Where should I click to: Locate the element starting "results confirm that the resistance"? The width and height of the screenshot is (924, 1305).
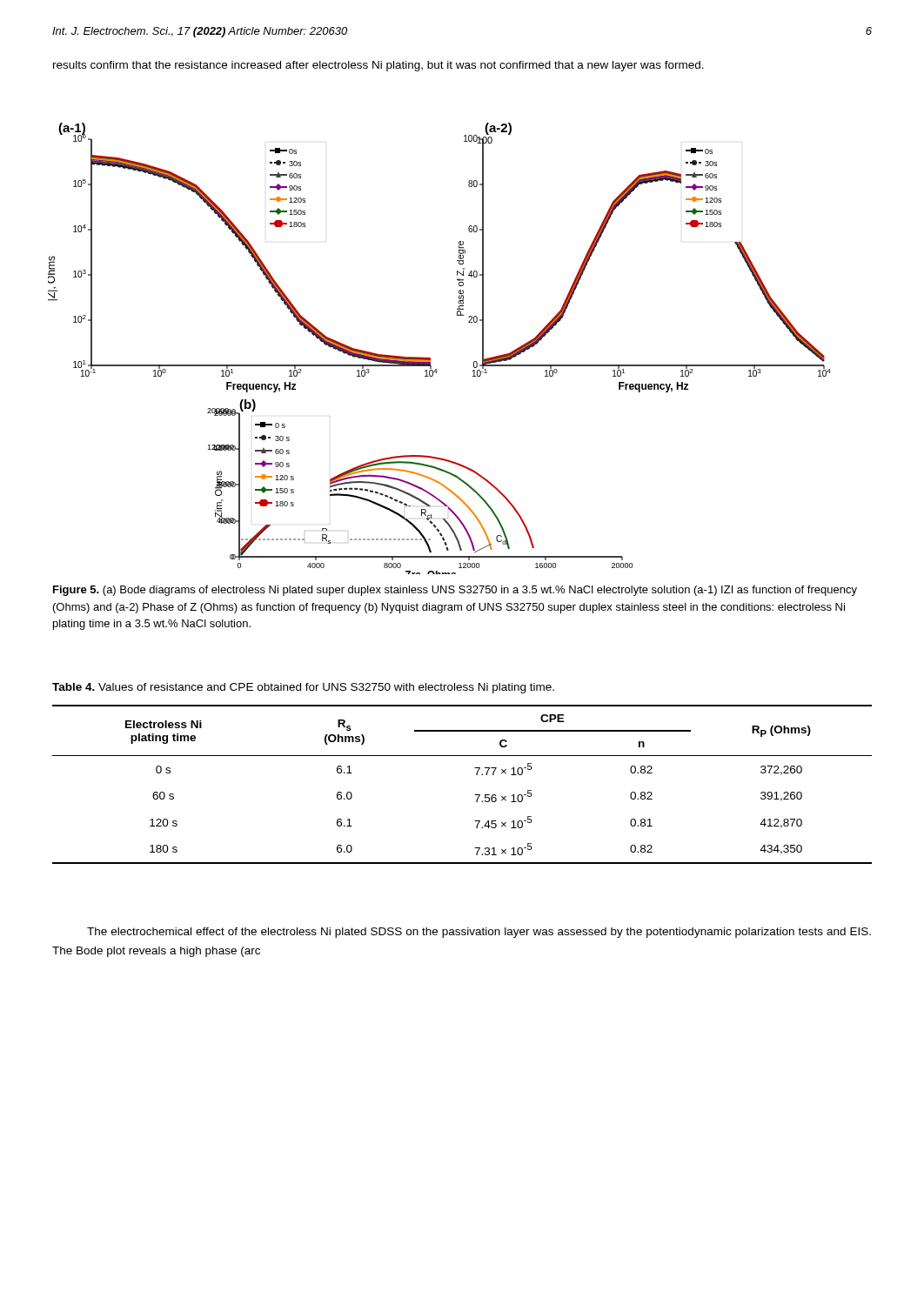(x=378, y=65)
